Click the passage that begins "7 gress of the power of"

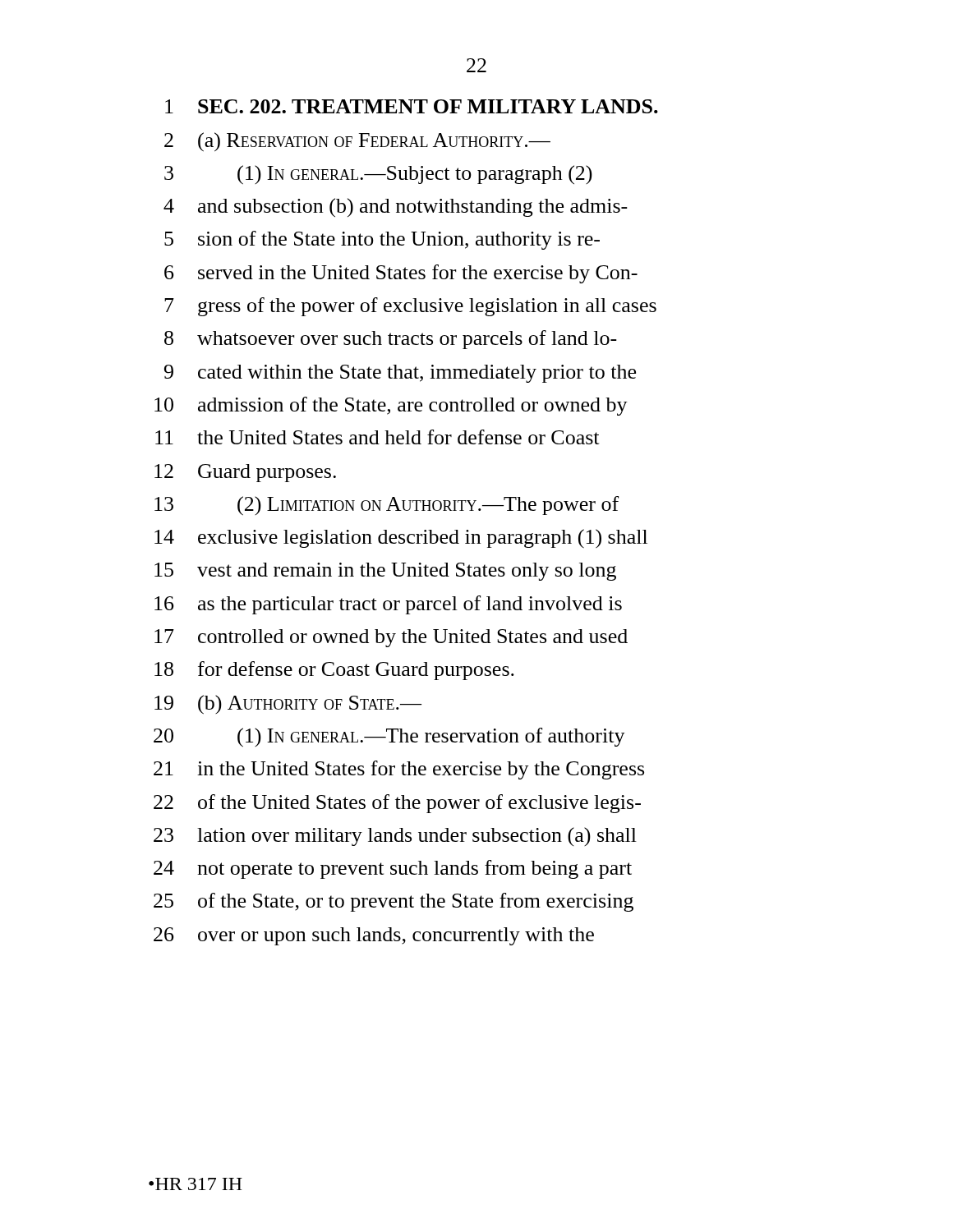(x=501, y=306)
